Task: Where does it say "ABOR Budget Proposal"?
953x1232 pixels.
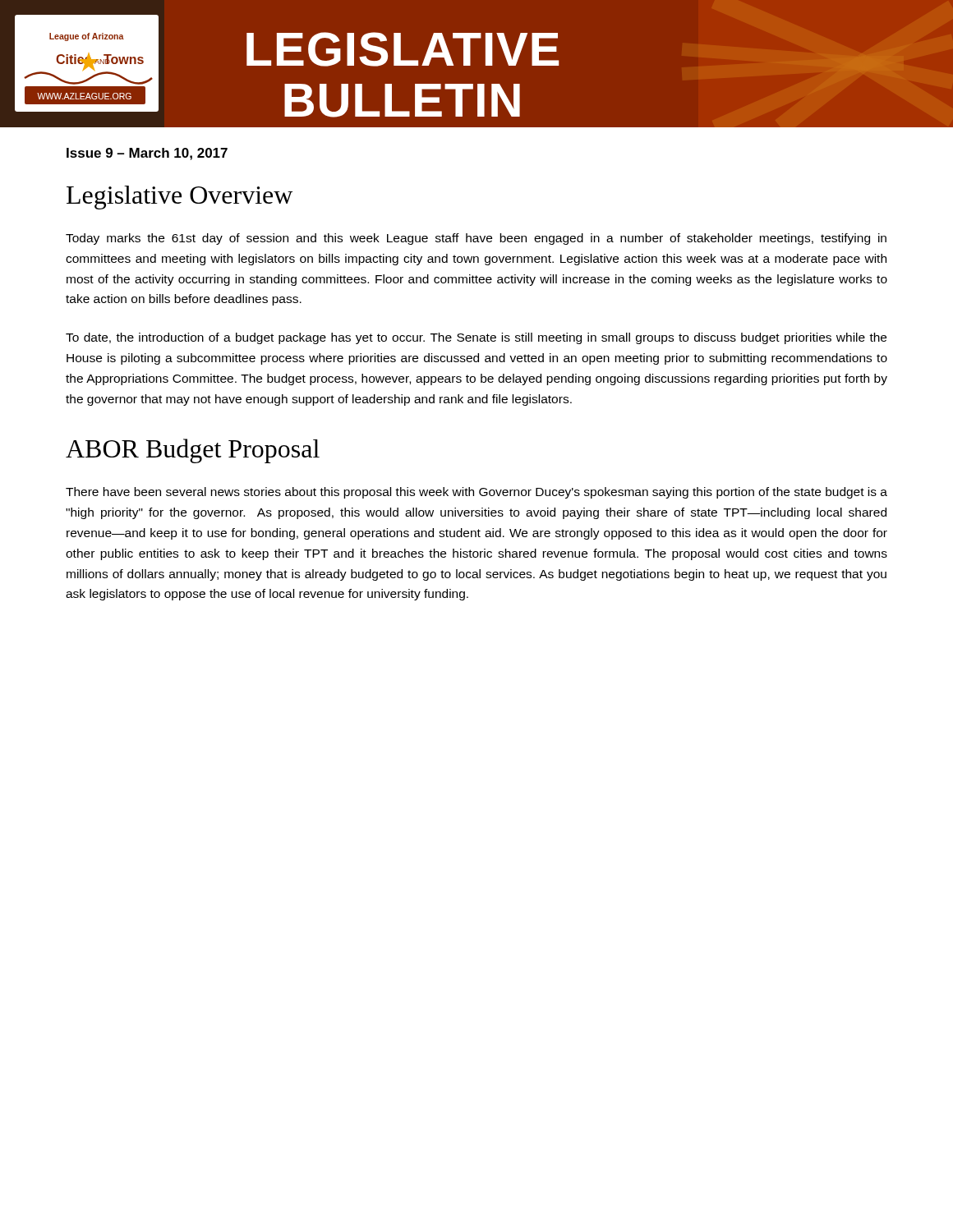Action: tap(193, 449)
